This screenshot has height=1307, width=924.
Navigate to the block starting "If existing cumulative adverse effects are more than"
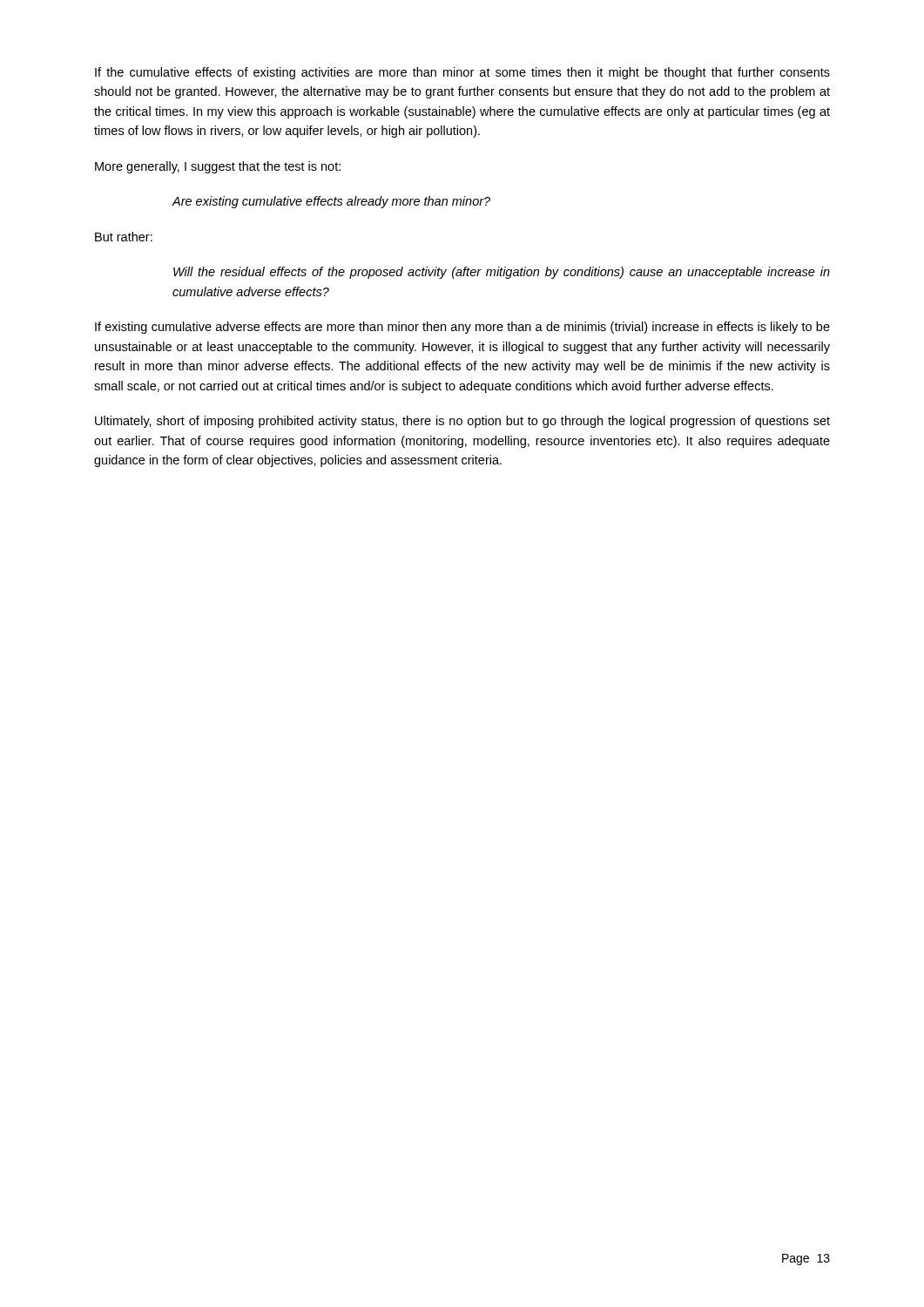click(x=462, y=356)
